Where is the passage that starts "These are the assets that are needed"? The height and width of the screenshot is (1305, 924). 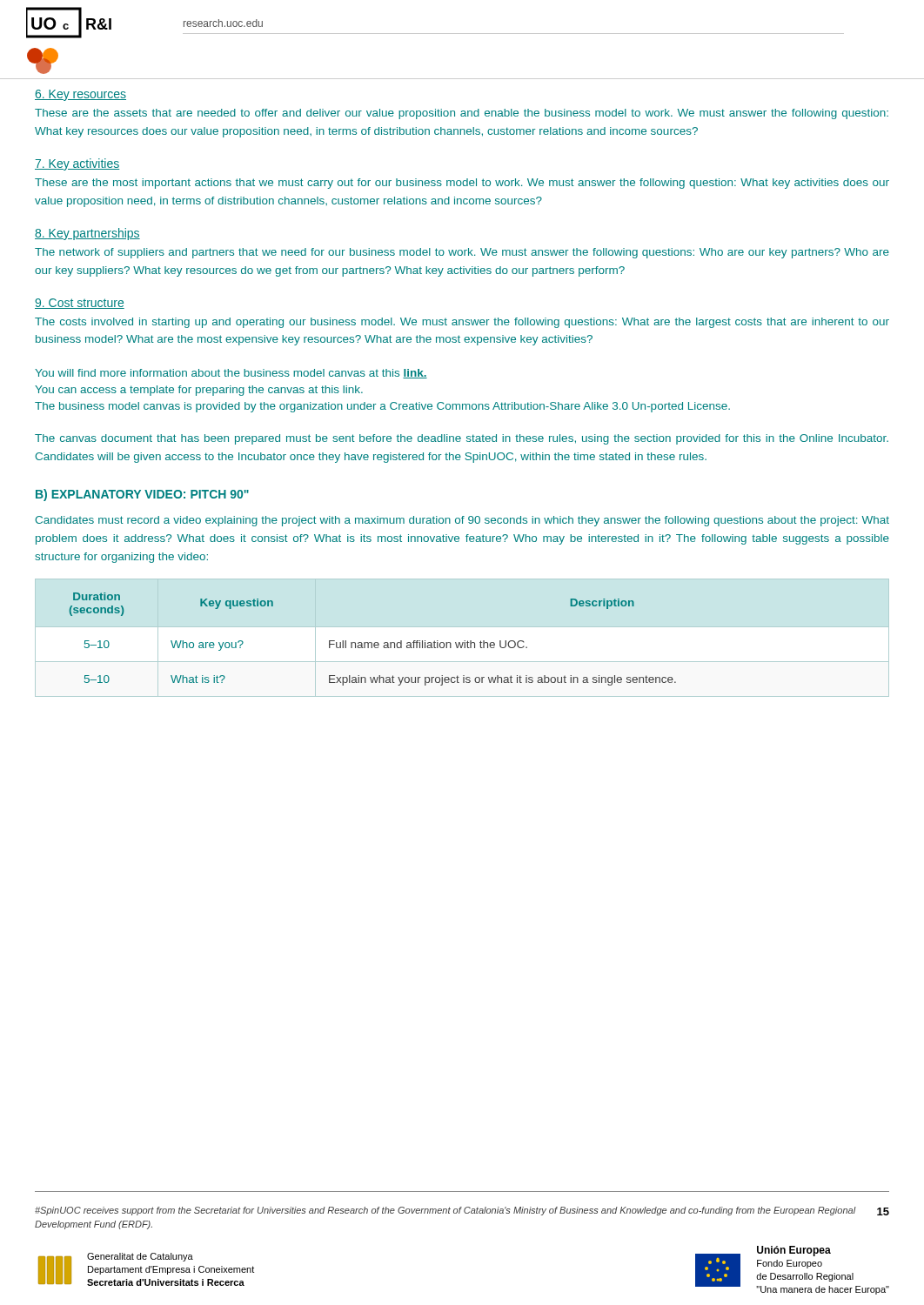click(462, 122)
